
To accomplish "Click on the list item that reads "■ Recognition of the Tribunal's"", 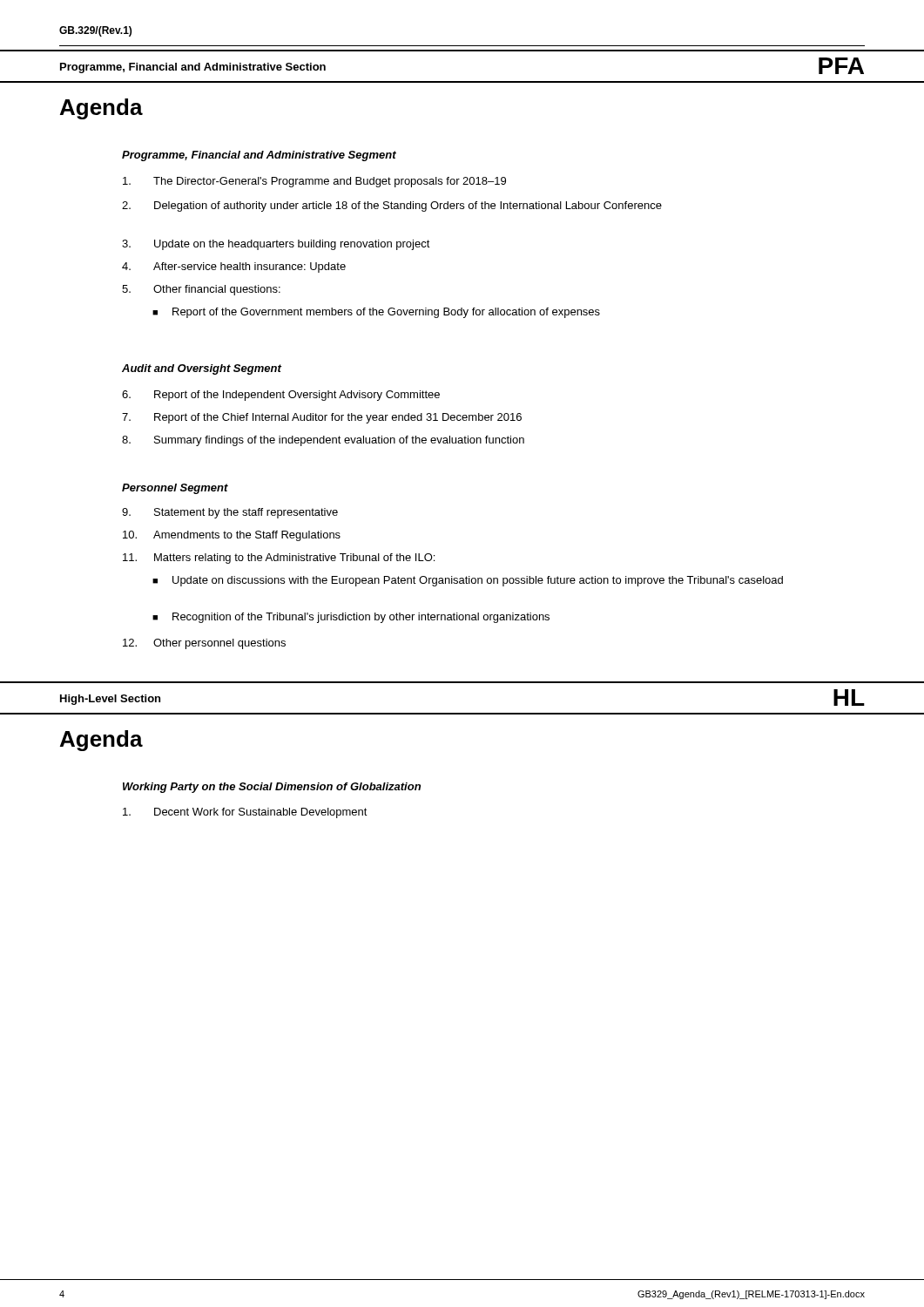I will 351,617.
